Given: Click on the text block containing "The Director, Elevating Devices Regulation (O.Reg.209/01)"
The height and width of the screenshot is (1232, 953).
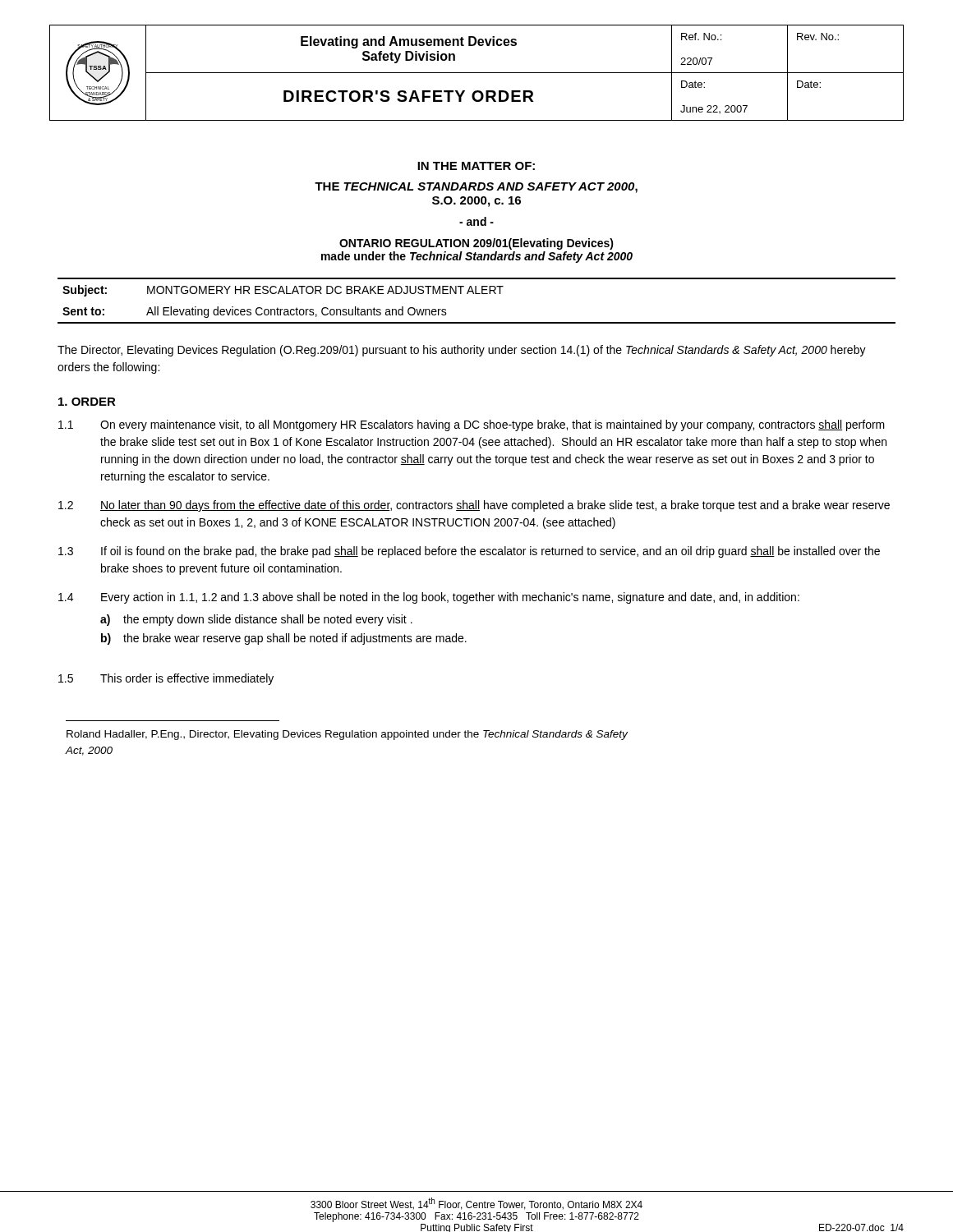Looking at the screenshot, I should click(x=461, y=359).
